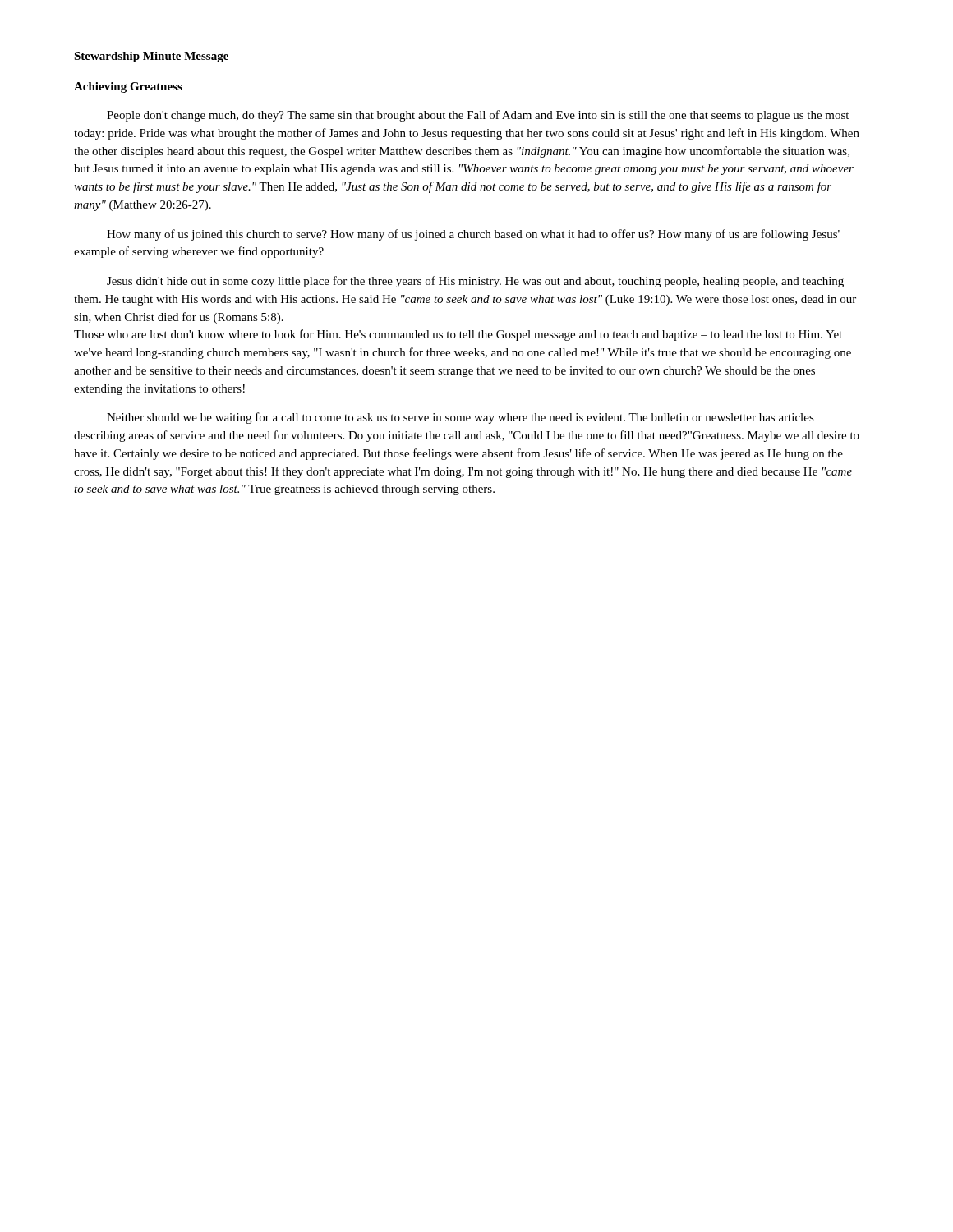Locate the element starting "How many of us joined this"
Screen dimensions: 1232x953
pos(468,243)
